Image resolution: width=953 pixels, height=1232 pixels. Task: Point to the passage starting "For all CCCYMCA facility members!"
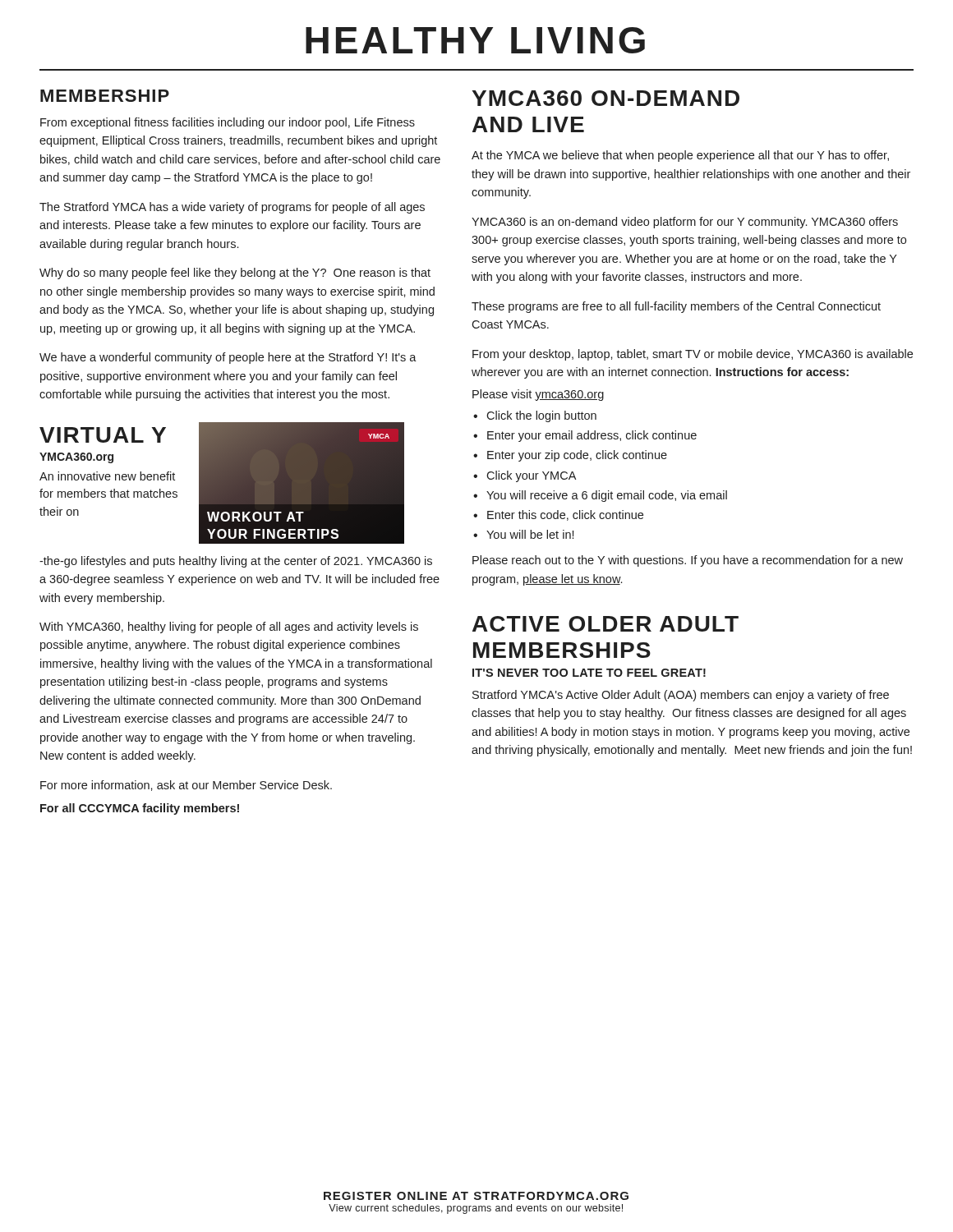(140, 808)
